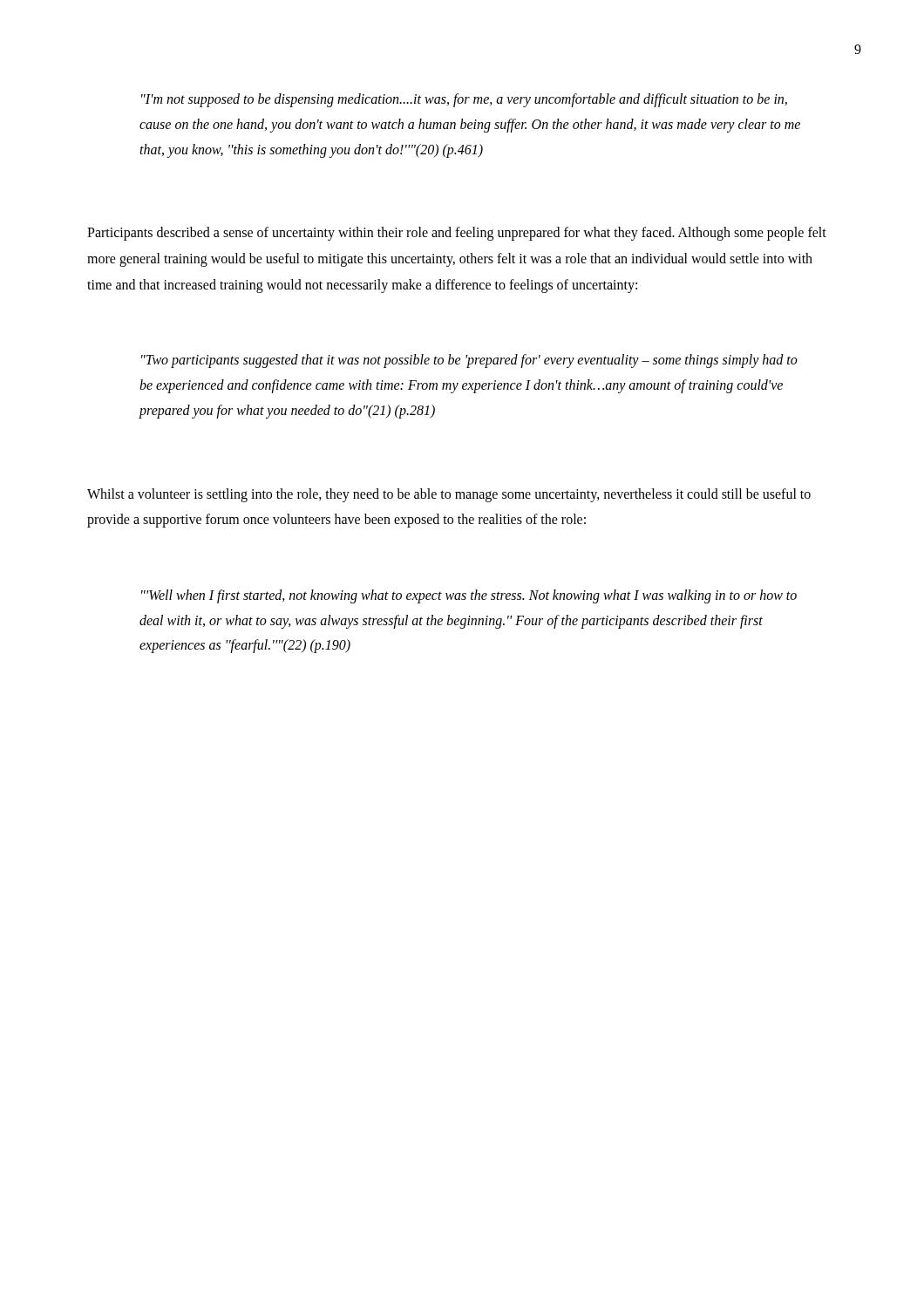The image size is (924, 1308).
Task: Navigate to the block starting "Participants described a sense of uncertainty within"
Action: coord(457,259)
